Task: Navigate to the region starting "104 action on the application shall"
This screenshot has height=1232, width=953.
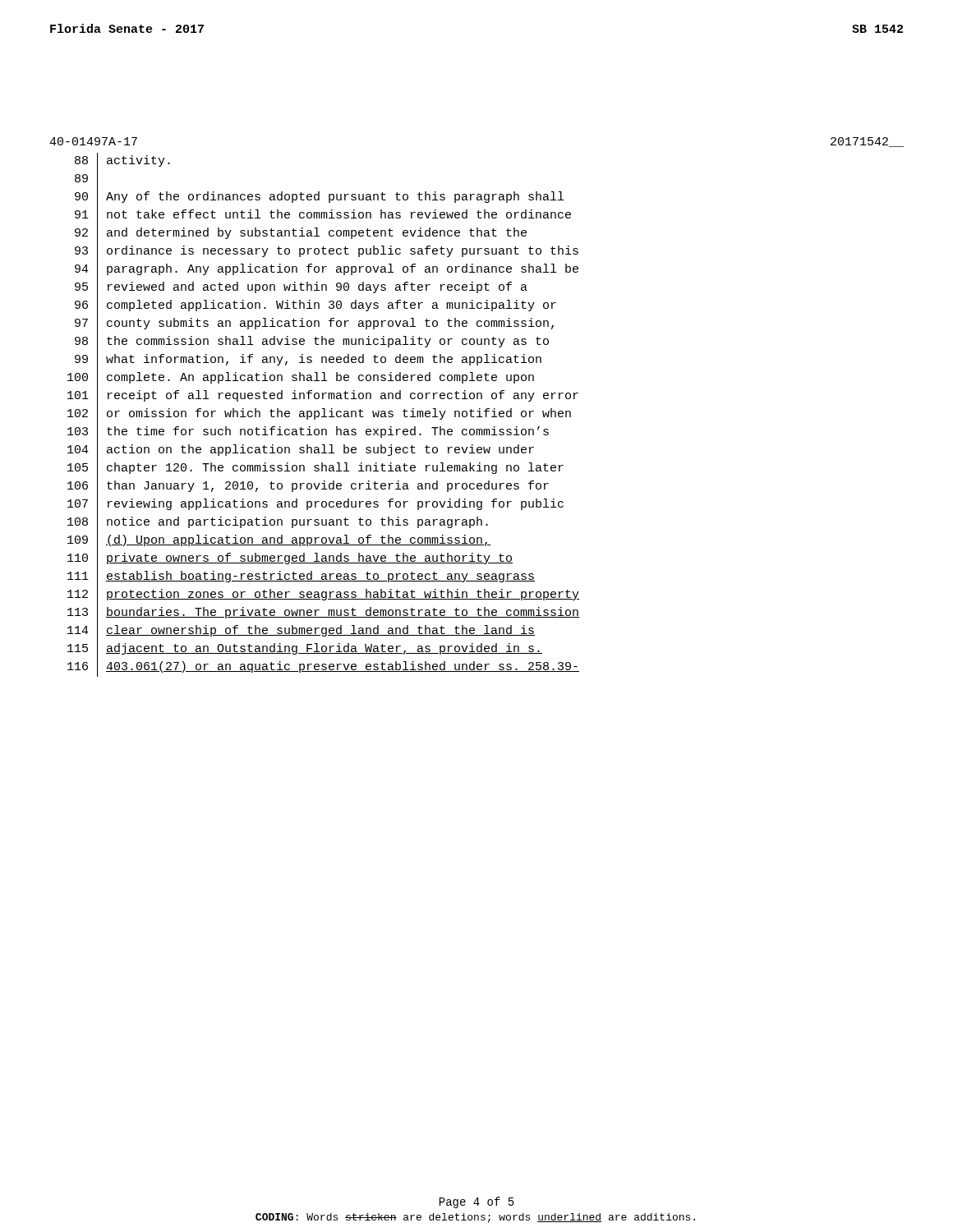Action: point(476,451)
